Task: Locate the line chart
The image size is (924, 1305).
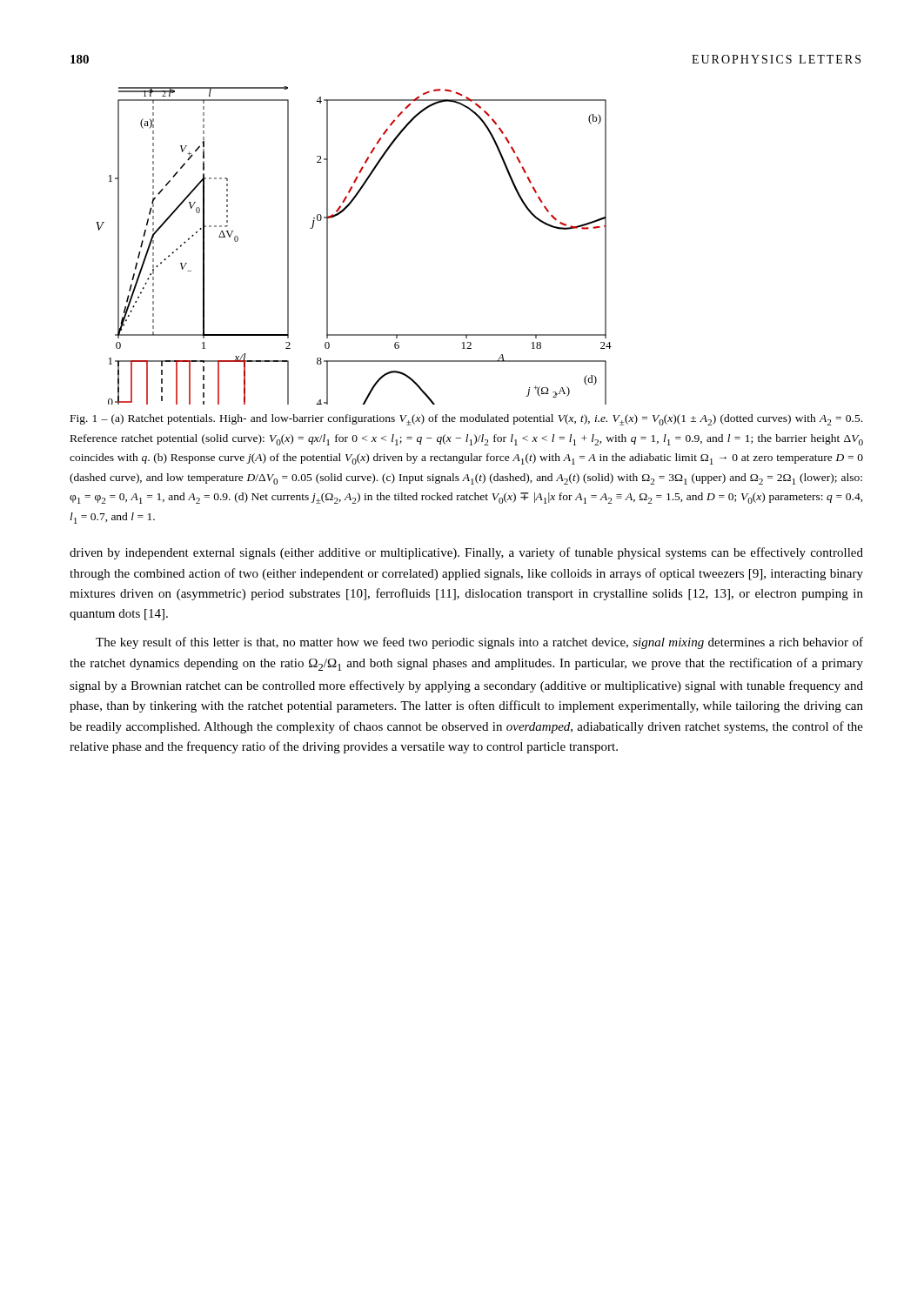Action: tap(466, 244)
